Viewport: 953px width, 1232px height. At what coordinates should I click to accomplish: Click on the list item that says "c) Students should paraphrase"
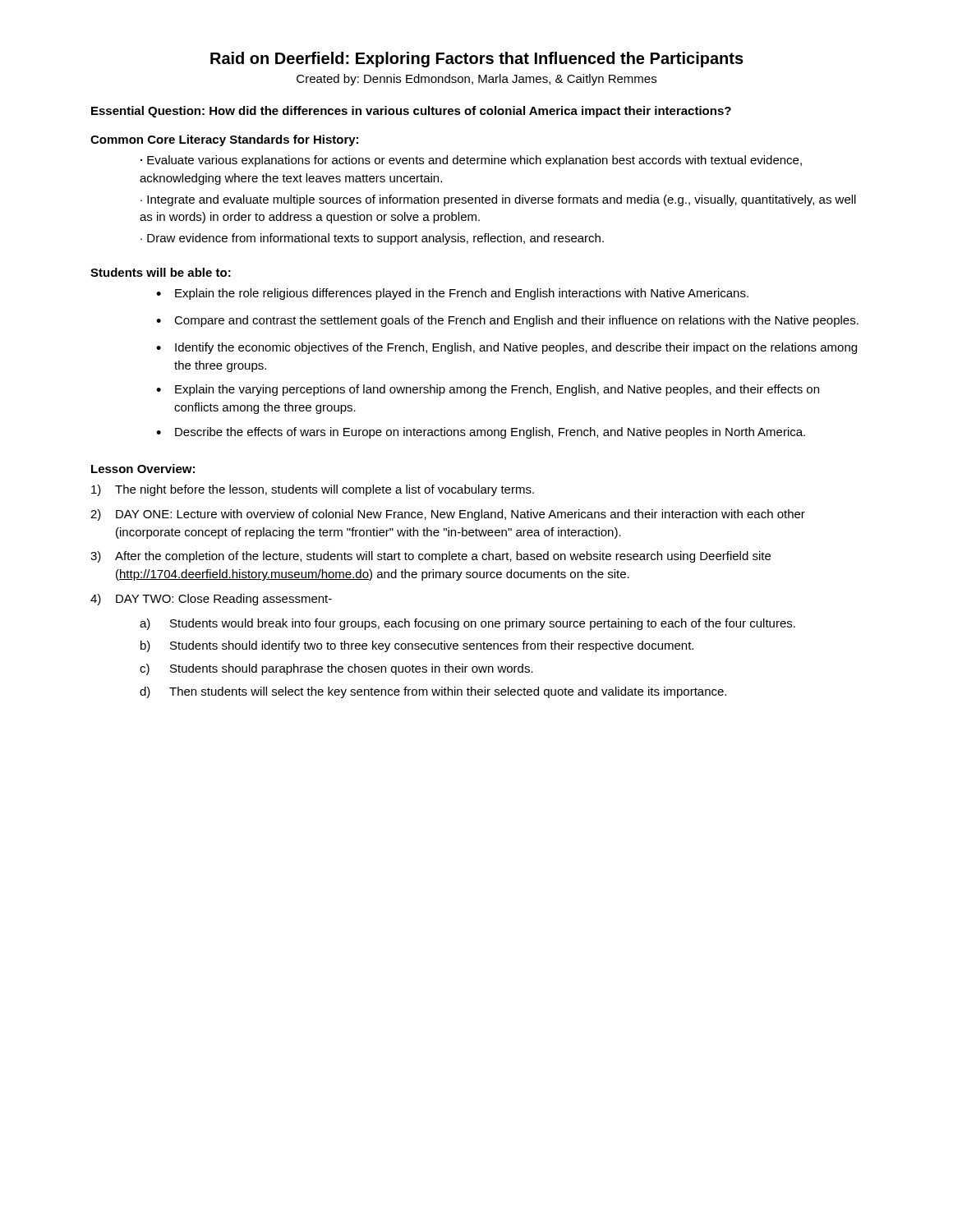coord(337,669)
